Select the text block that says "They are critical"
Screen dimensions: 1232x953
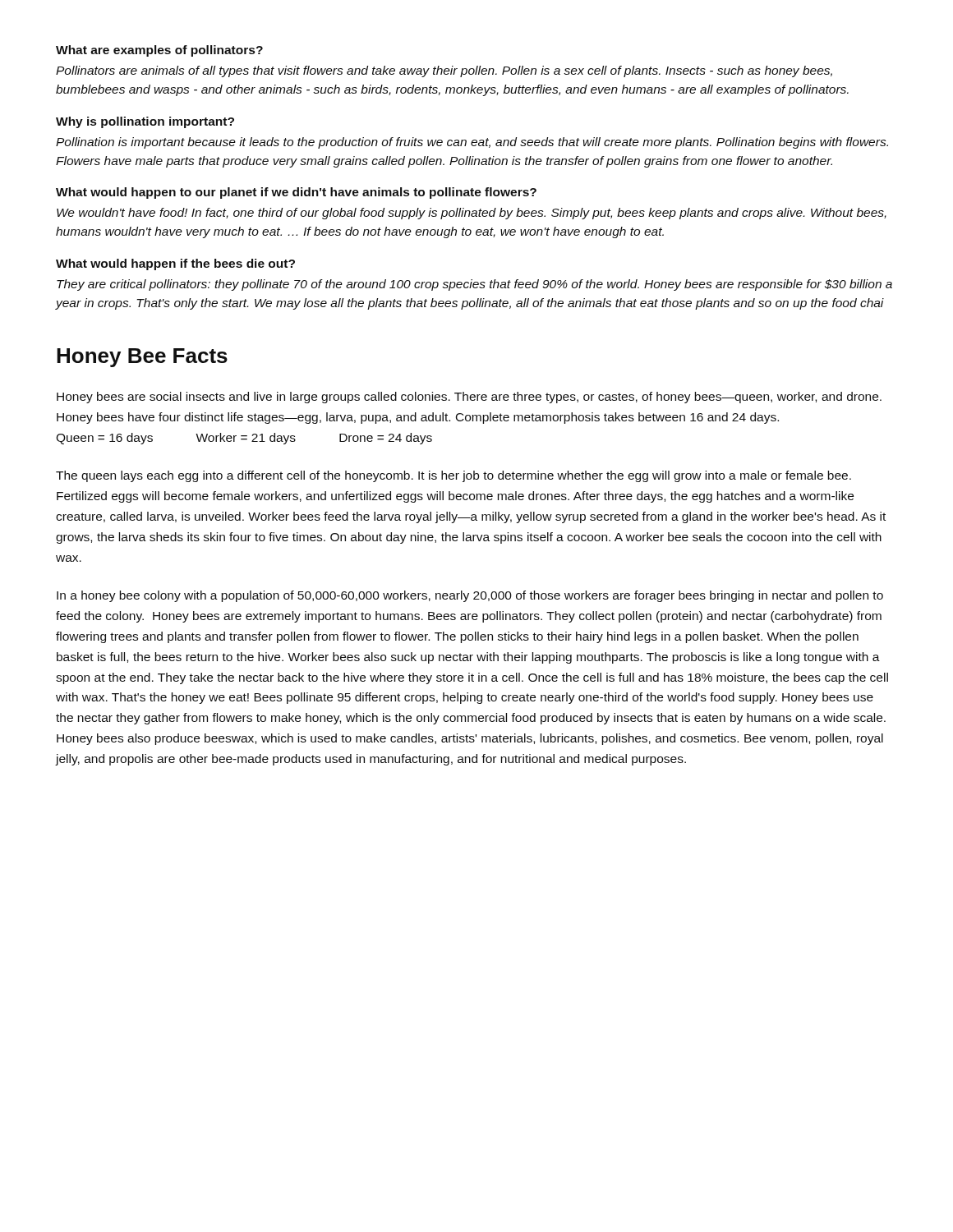tap(474, 293)
